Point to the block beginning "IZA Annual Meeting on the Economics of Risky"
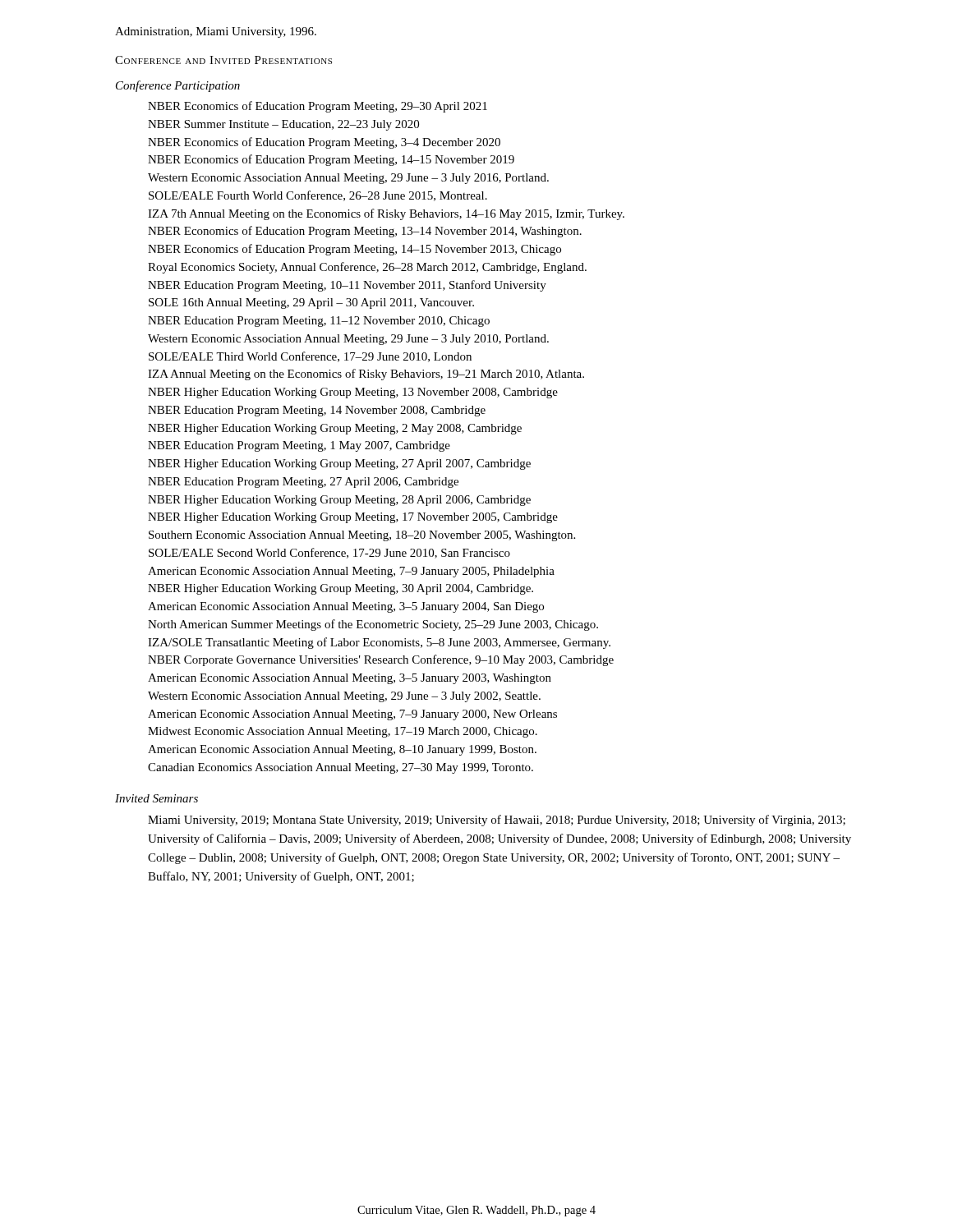Image resolution: width=953 pixels, height=1232 pixels. [x=366, y=374]
